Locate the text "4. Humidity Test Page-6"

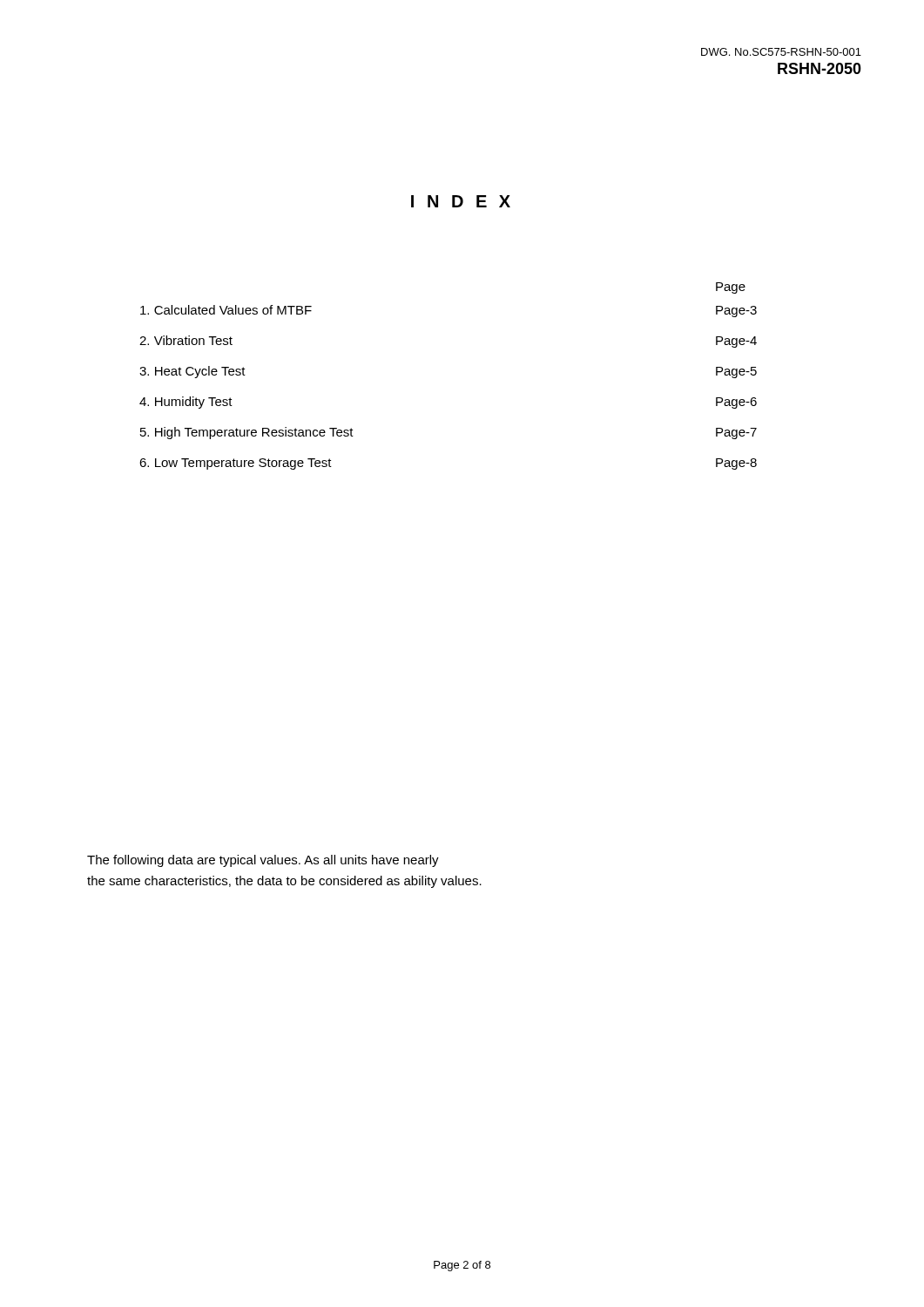pyautogui.click(x=186, y=402)
